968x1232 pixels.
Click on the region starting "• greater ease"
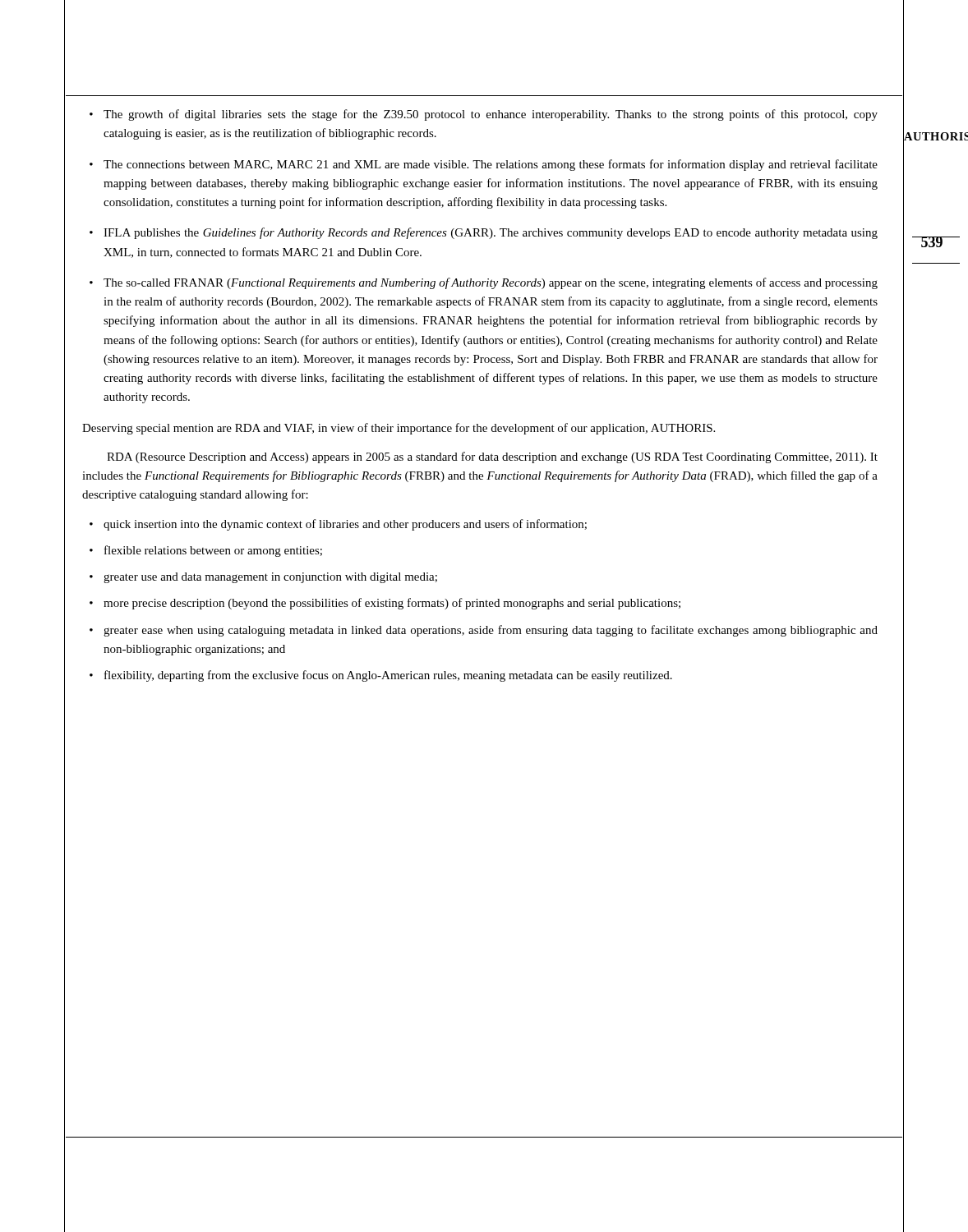click(x=480, y=640)
